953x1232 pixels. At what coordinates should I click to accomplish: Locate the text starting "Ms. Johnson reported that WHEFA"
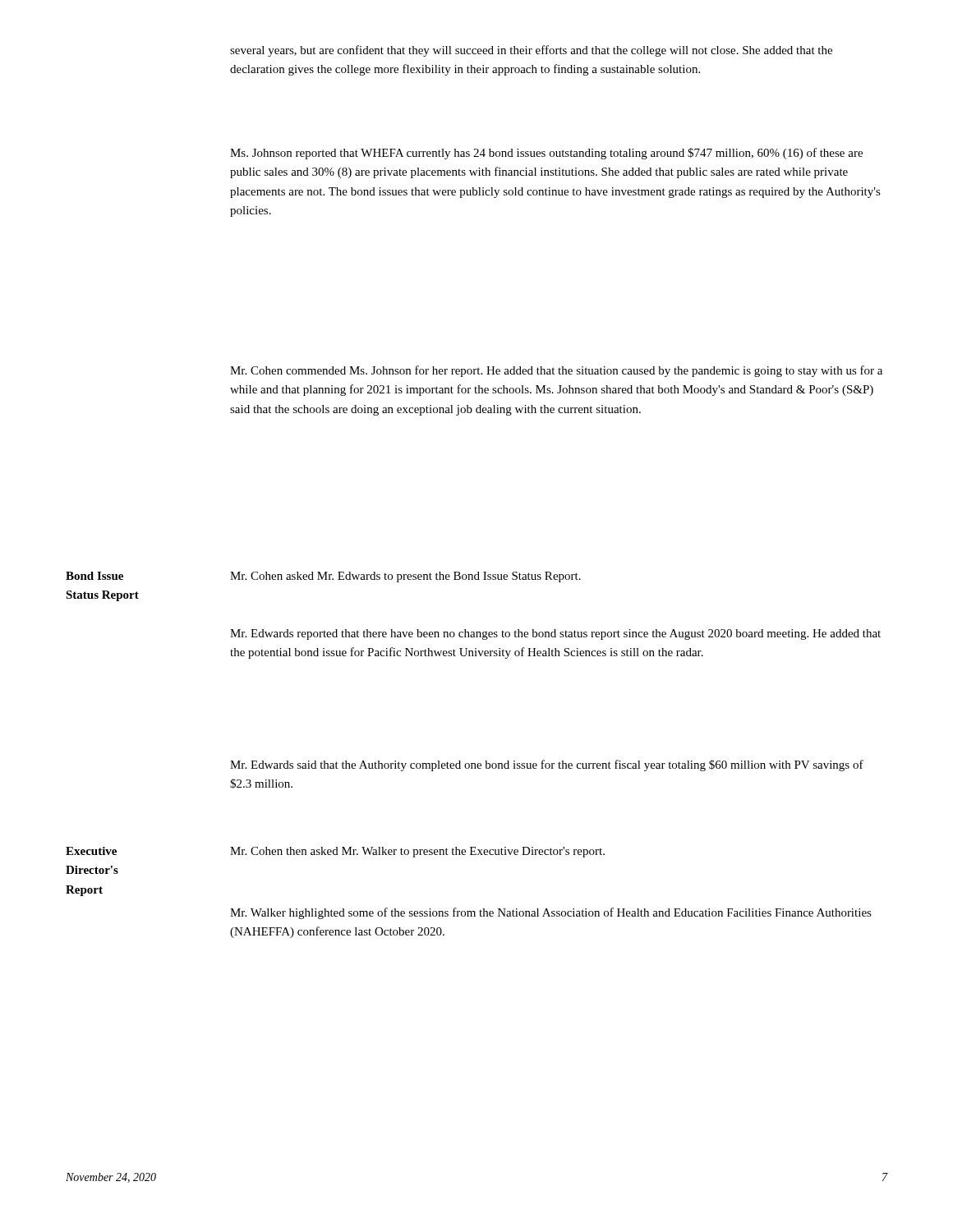(555, 181)
